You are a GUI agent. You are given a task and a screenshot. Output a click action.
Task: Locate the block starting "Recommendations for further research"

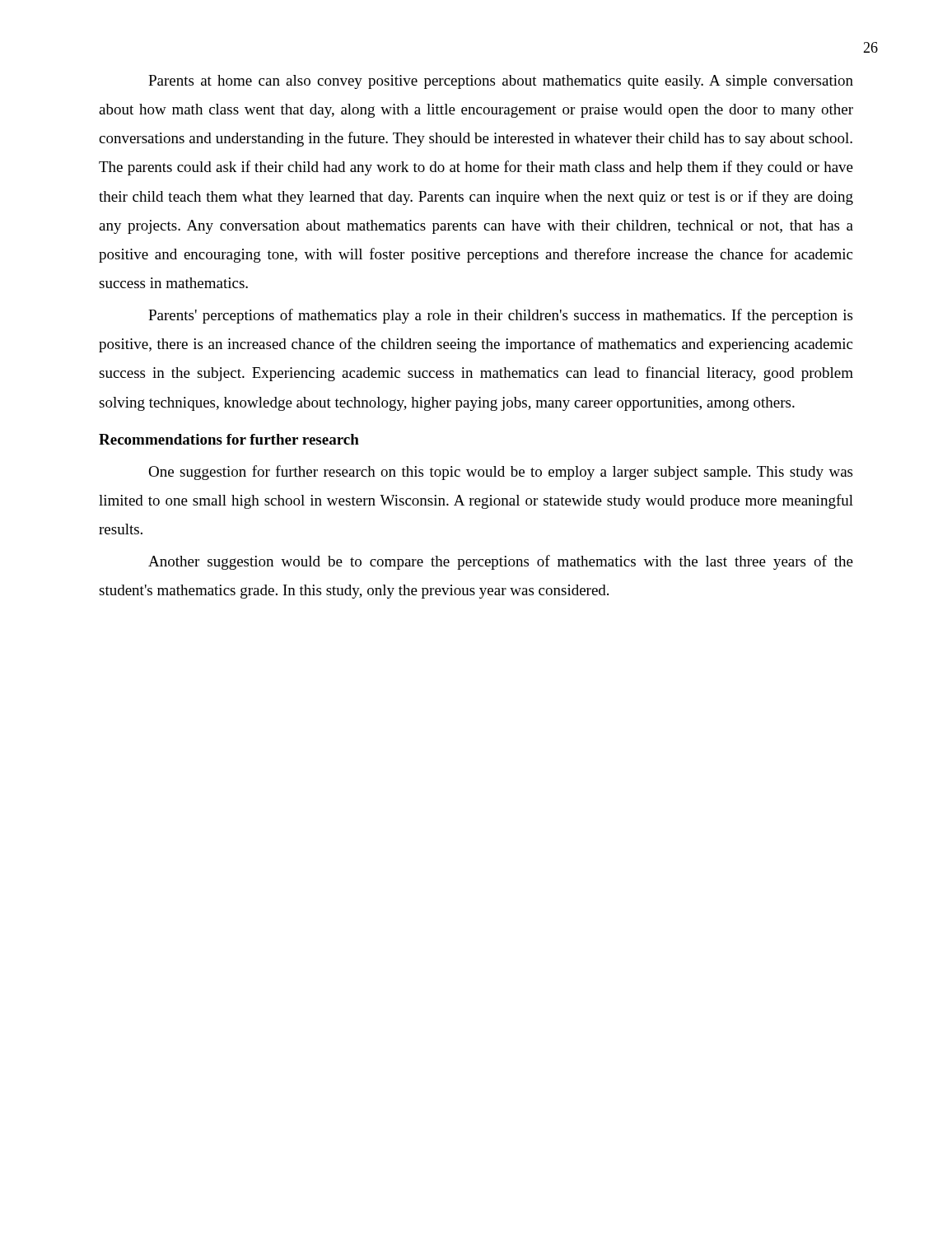pyautogui.click(x=229, y=439)
